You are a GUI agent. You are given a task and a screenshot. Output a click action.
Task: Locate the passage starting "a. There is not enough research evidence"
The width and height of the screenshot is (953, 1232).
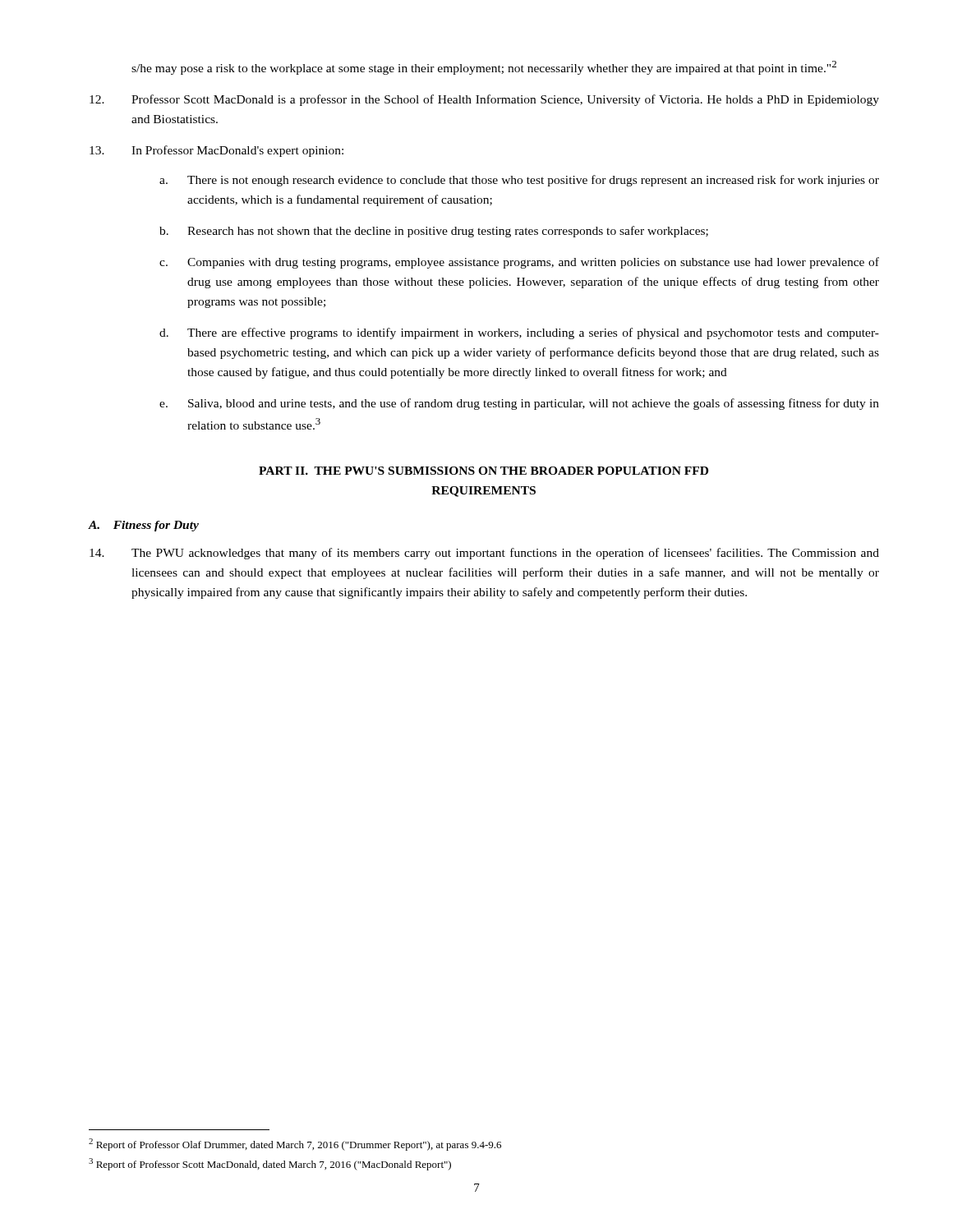click(519, 190)
